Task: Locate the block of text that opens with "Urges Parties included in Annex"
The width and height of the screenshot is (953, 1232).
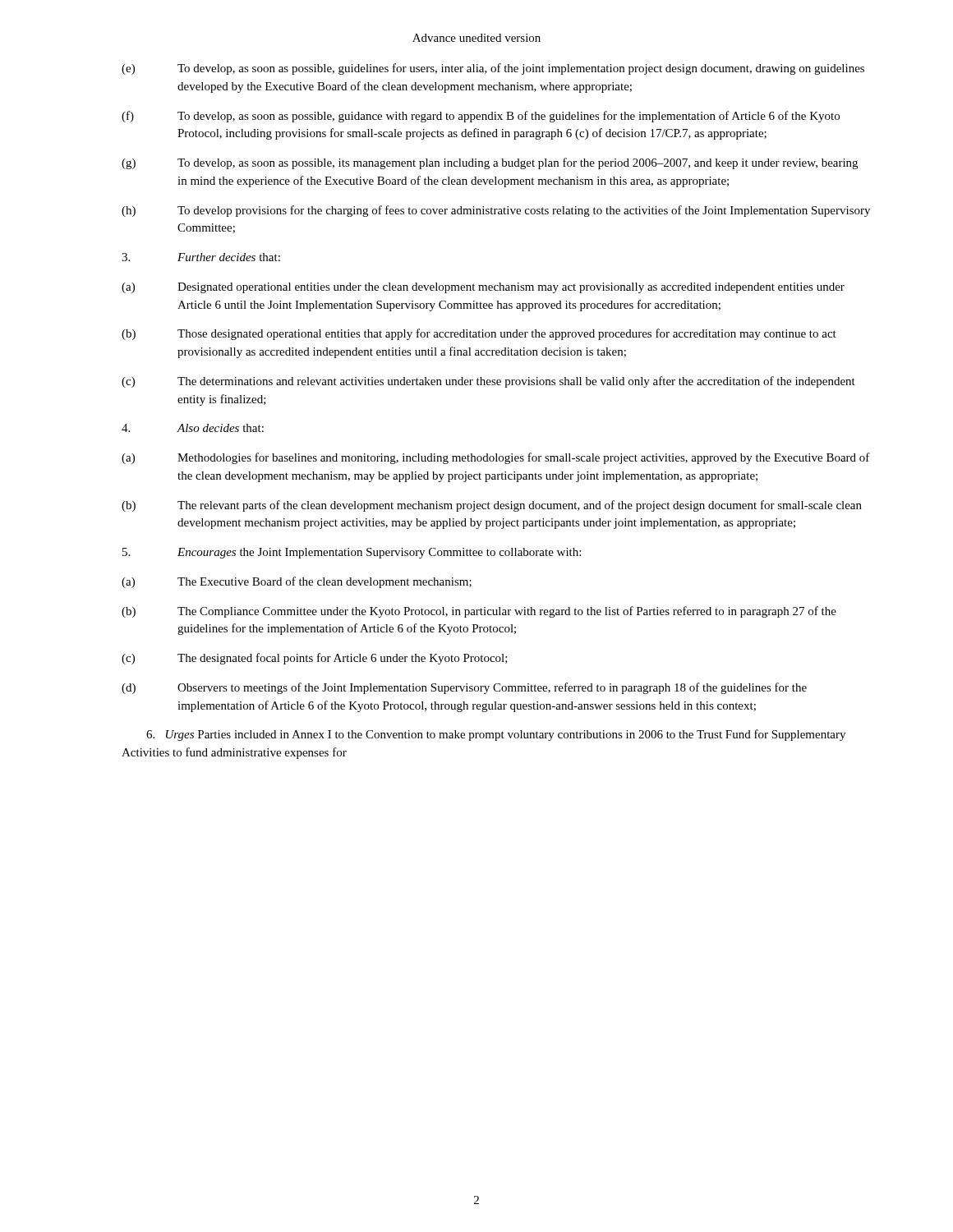Action: (x=484, y=743)
